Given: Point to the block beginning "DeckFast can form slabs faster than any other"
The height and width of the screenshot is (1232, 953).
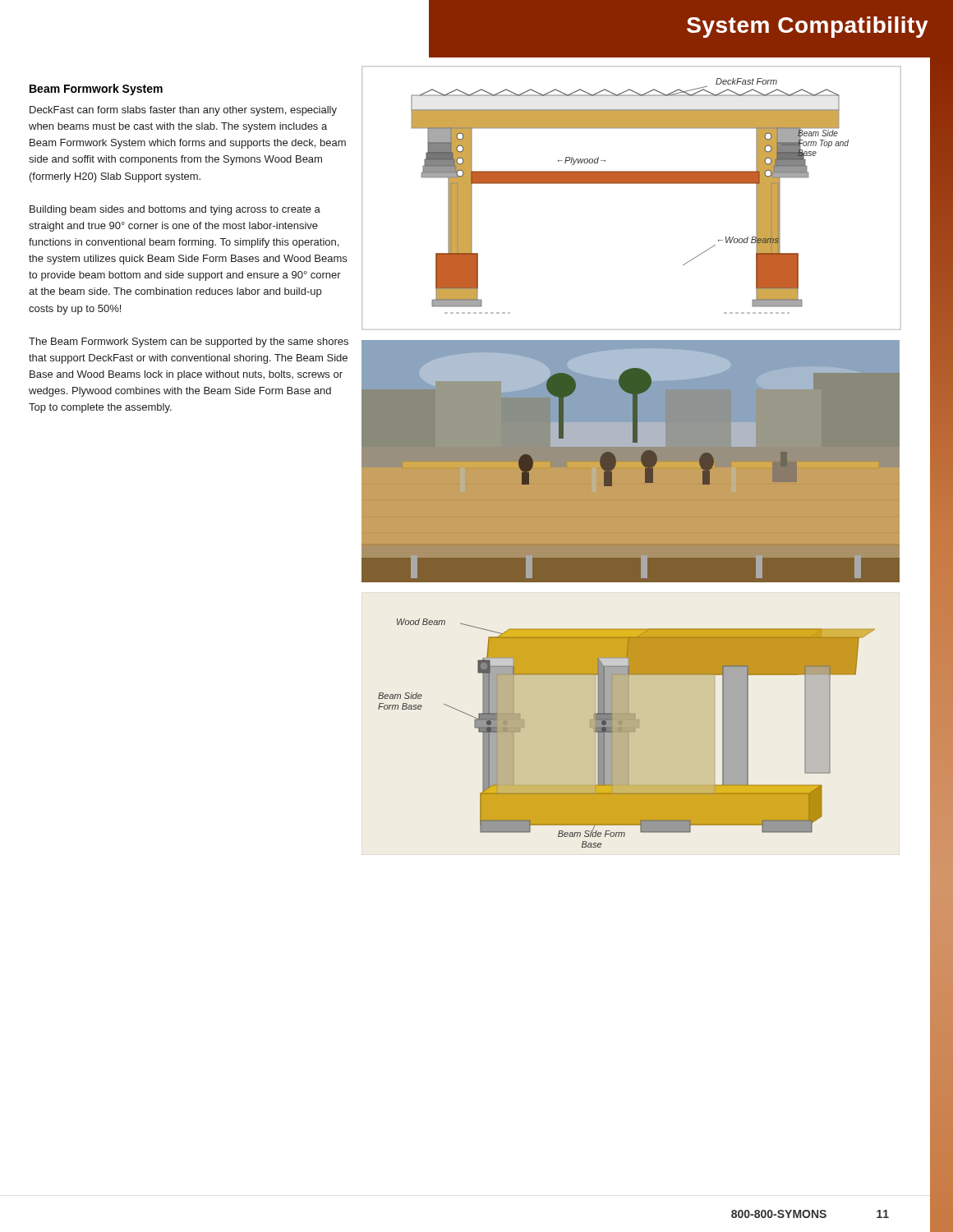Looking at the screenshot, I should (188, 143).
